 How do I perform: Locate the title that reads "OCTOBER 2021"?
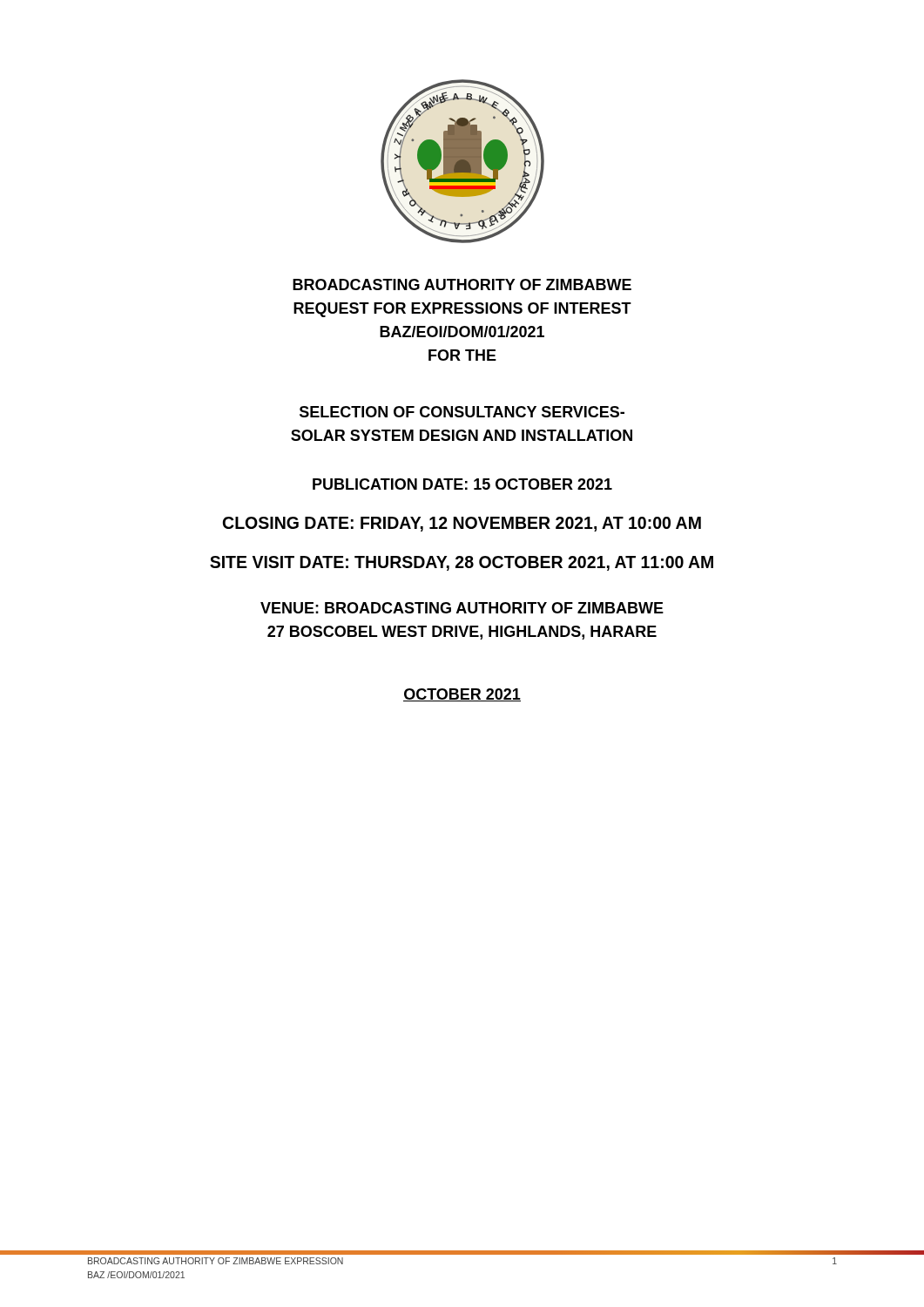pos(462,694)
